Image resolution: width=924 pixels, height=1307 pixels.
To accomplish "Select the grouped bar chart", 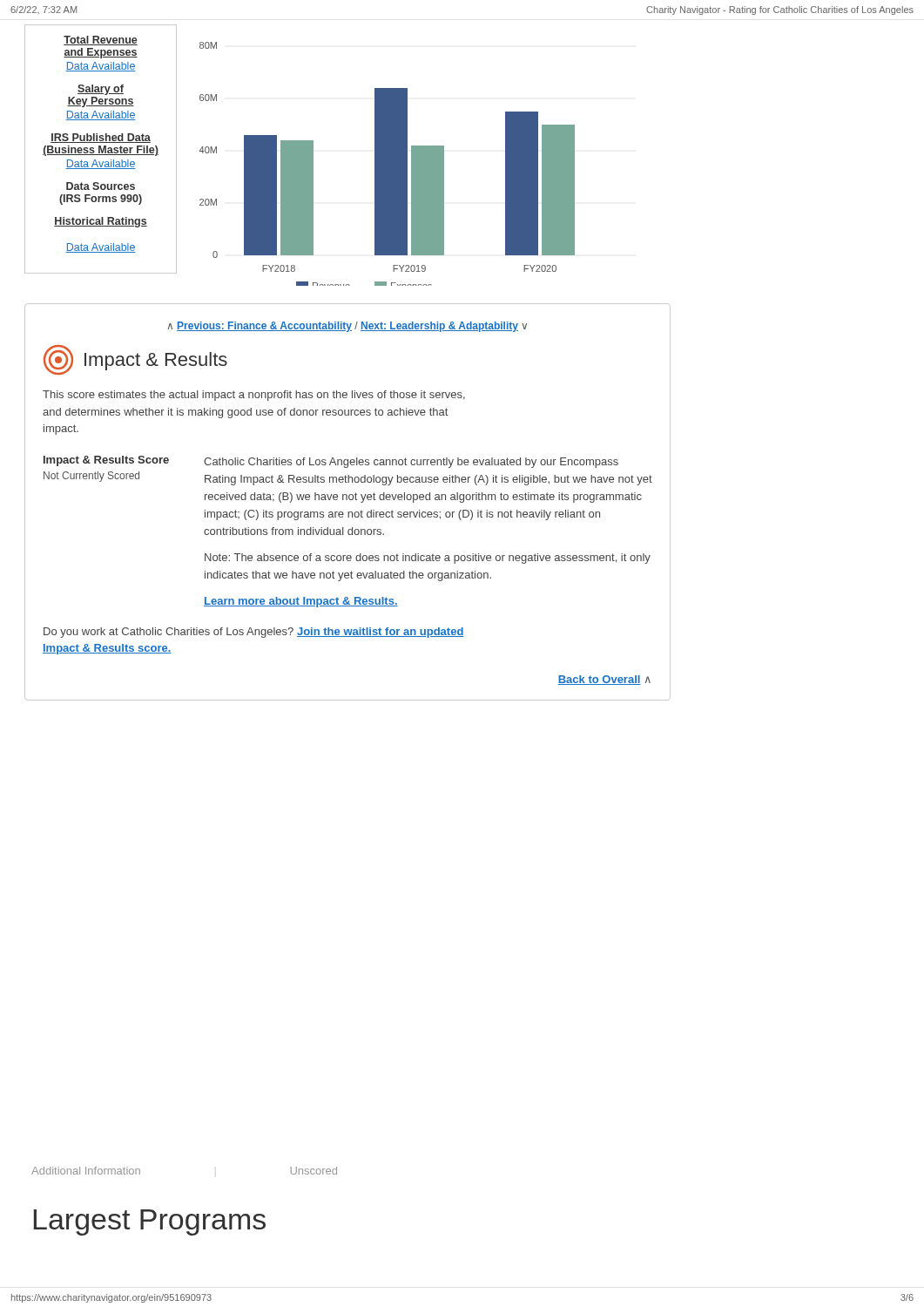I will 418,155.
